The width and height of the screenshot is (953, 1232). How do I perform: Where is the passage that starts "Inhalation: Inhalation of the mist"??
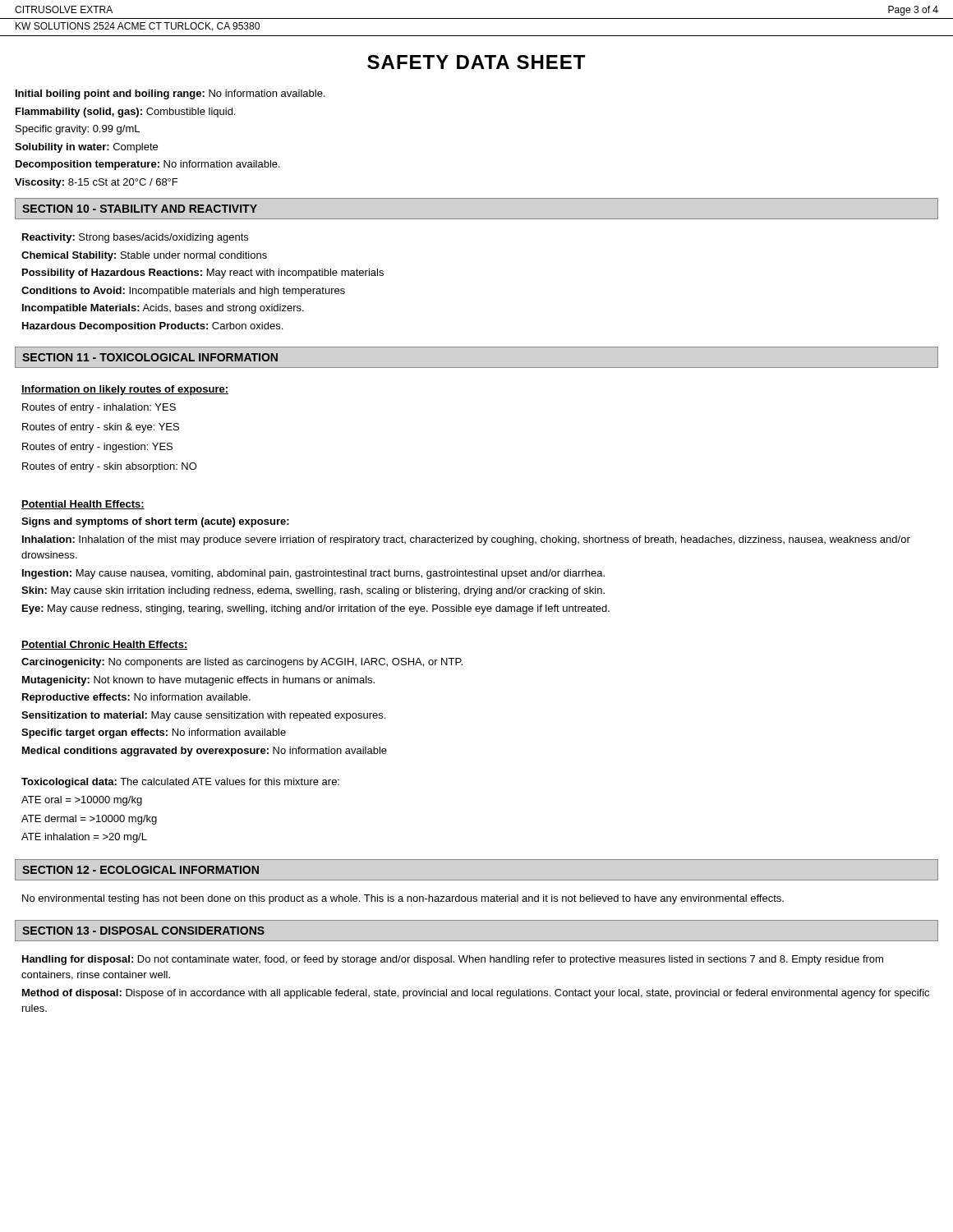click(466, 547)
